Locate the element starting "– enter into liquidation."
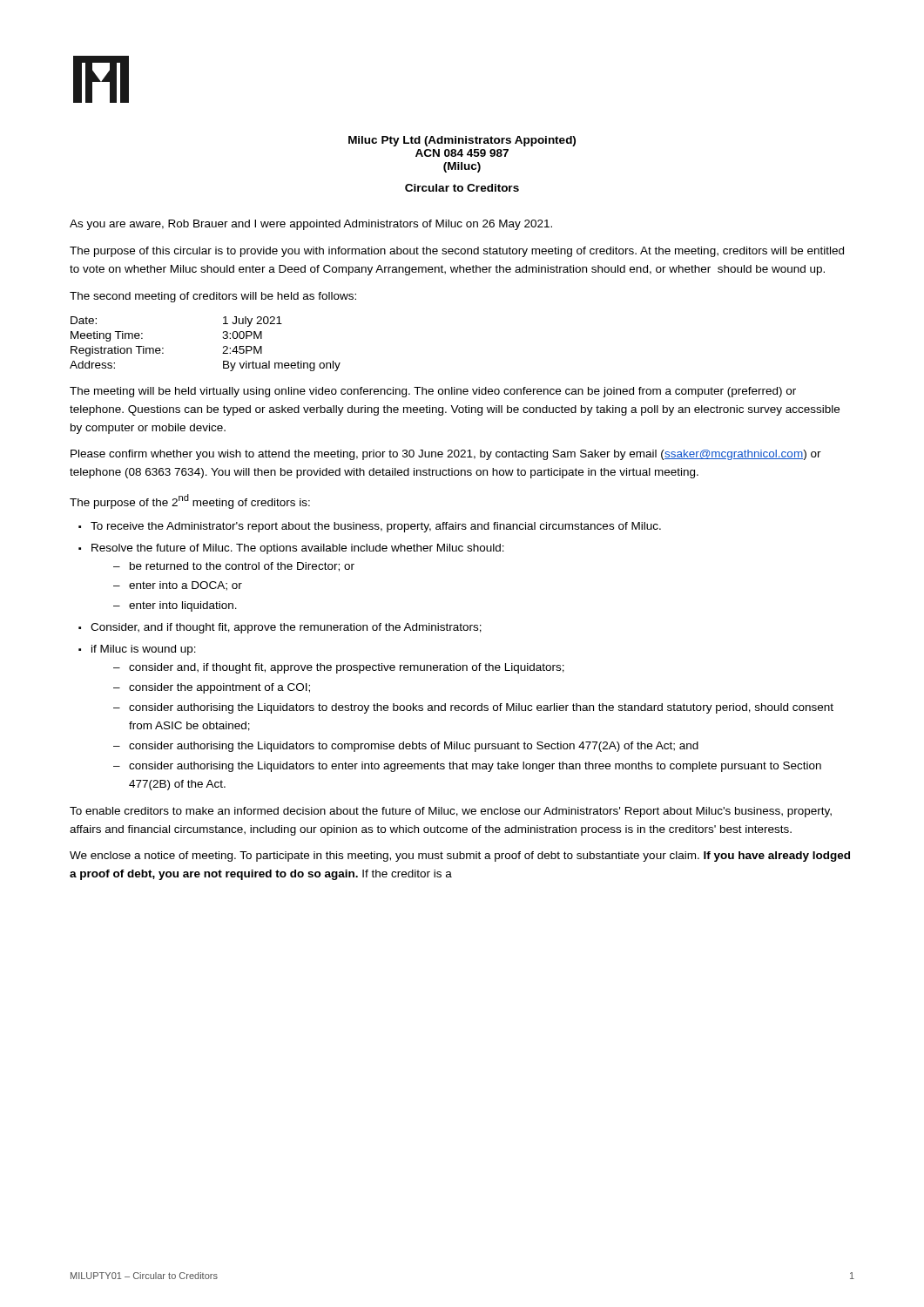This screenshot has width=924, height=1307. (x=175, y=606)
